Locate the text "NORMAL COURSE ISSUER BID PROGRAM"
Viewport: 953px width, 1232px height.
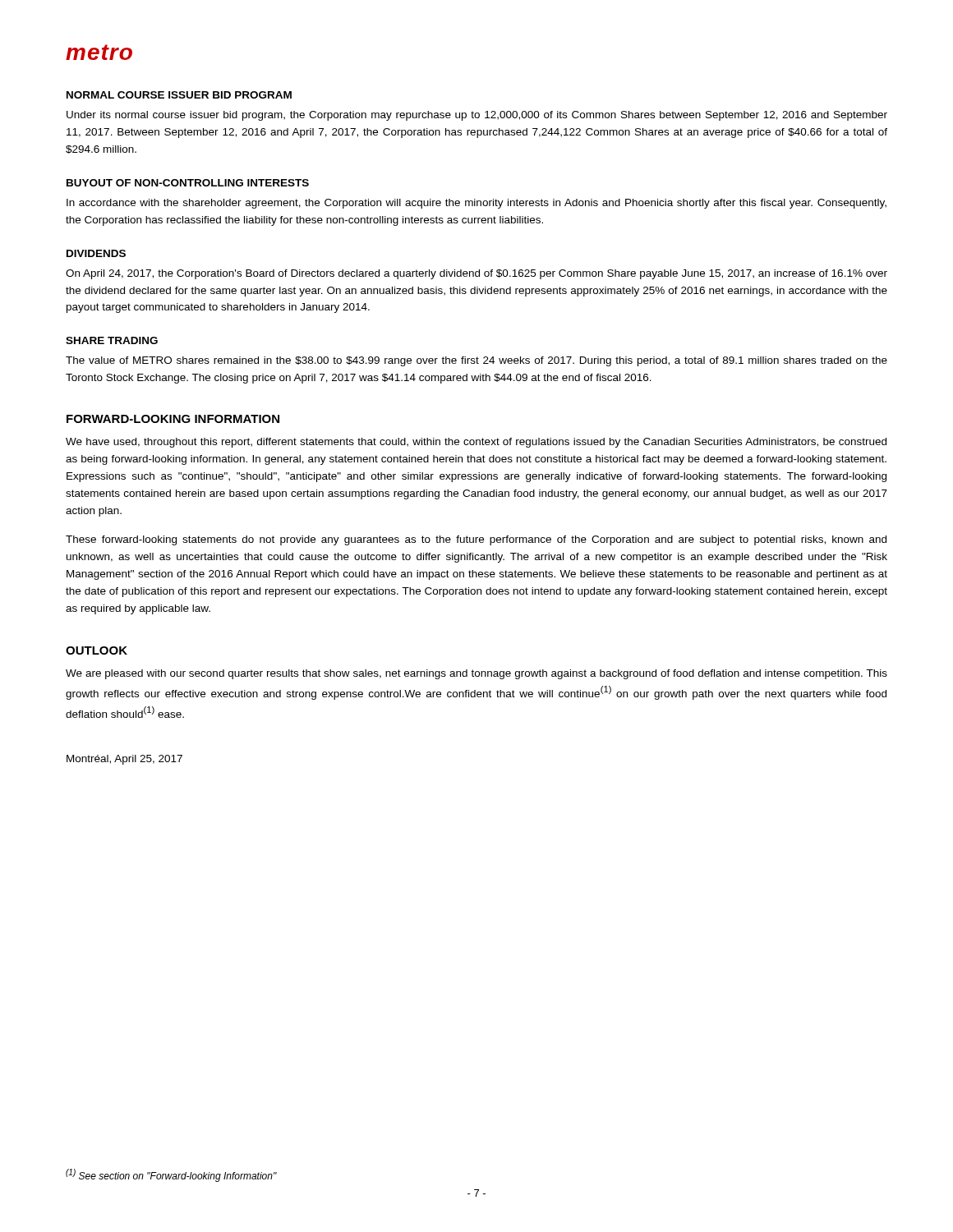[x=179, y=95]
